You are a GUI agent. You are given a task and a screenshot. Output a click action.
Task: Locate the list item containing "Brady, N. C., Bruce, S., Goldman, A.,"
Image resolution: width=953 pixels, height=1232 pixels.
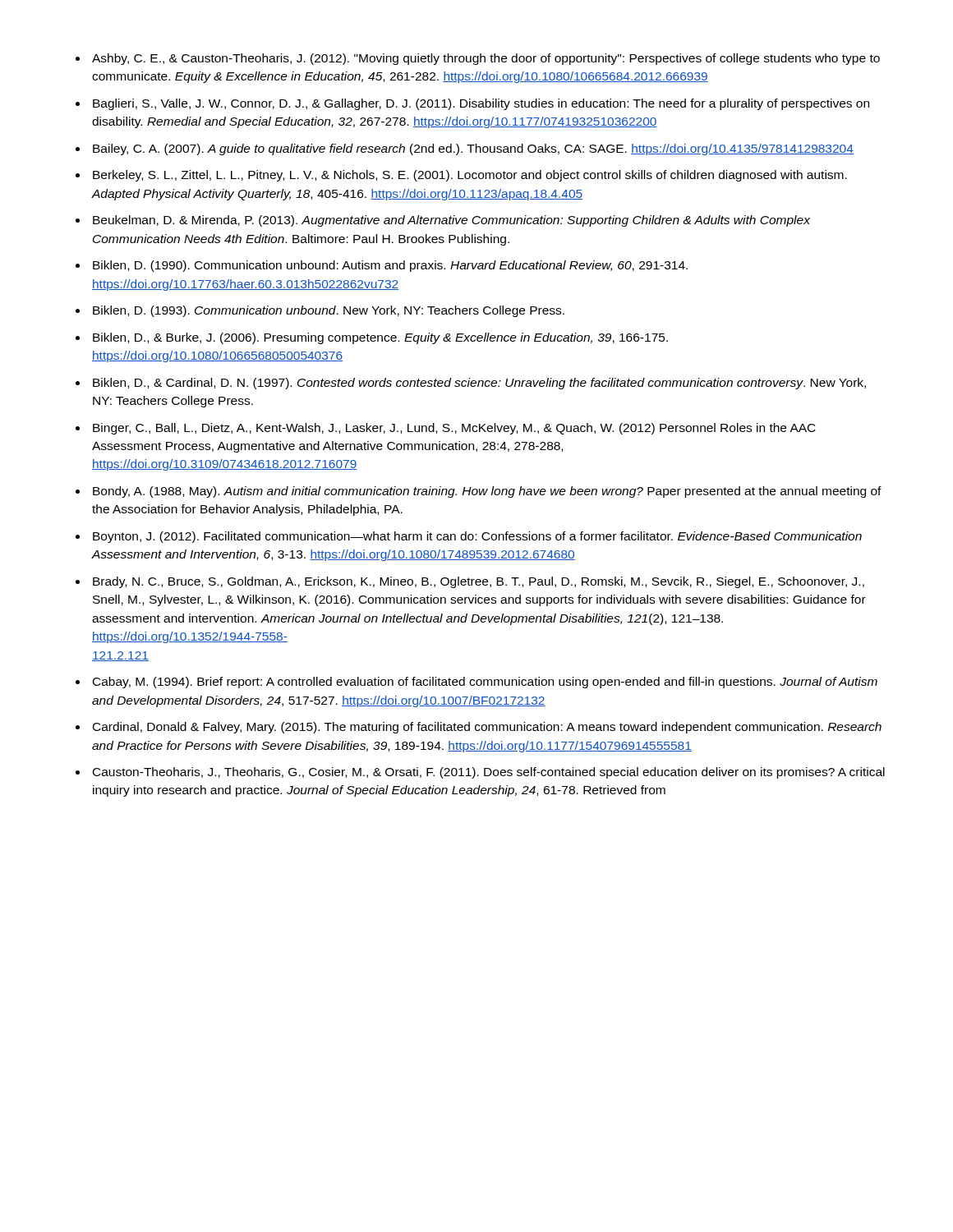pyautogui.click(x=479, y=618)
